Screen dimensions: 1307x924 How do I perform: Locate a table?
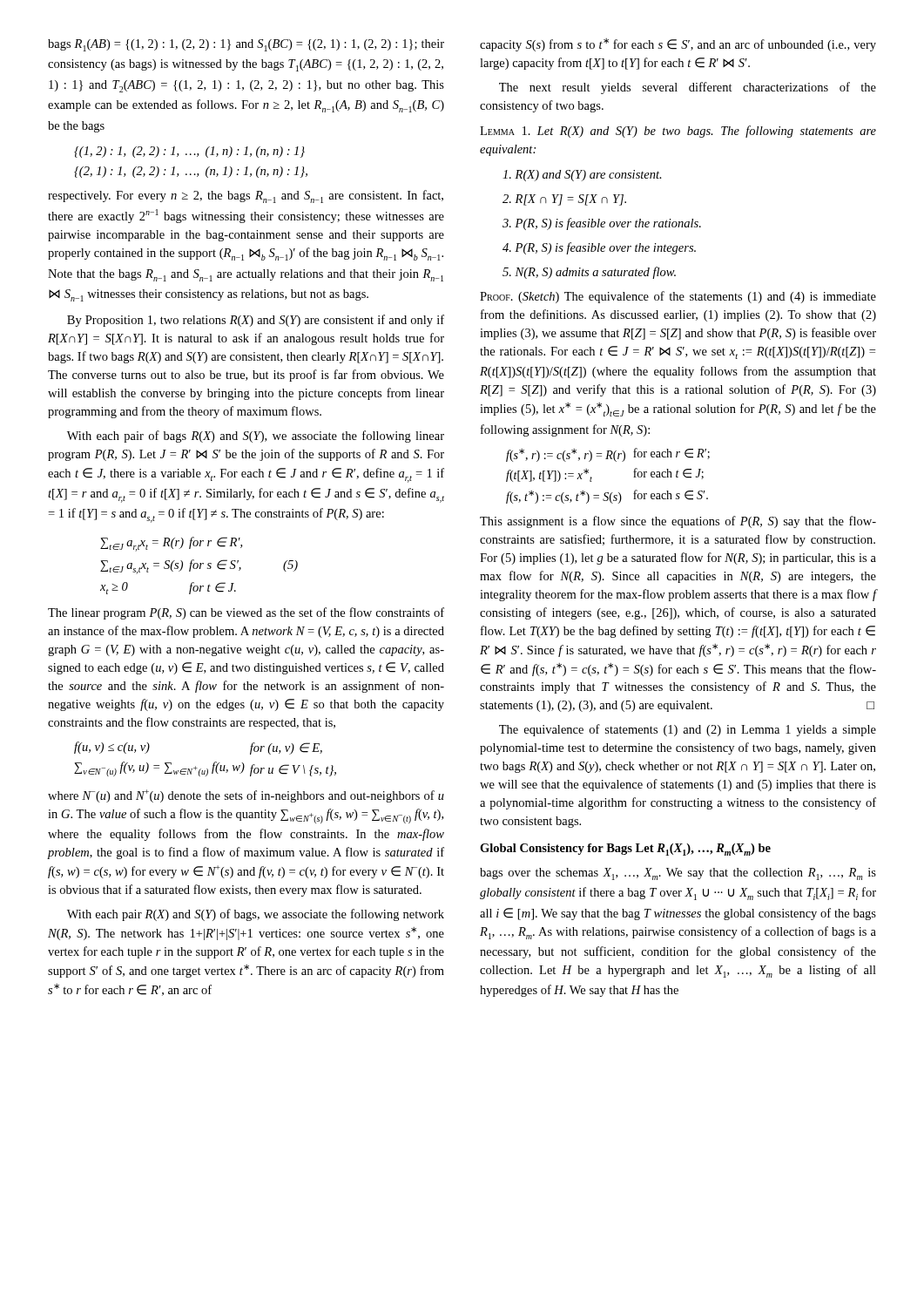click(x=678, y=476)
